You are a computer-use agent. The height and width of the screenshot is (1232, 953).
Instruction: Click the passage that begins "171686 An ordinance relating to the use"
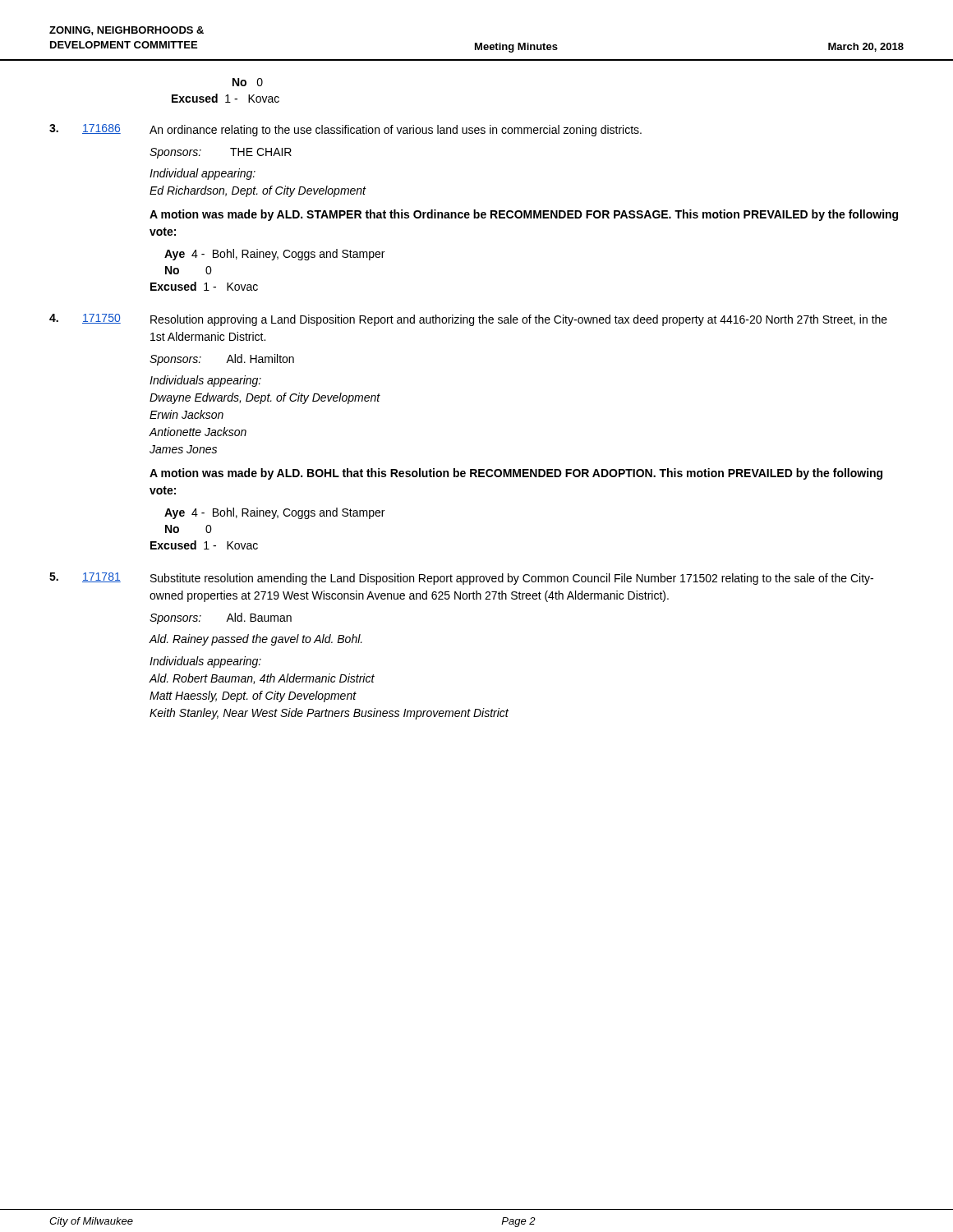click(476, 208)
